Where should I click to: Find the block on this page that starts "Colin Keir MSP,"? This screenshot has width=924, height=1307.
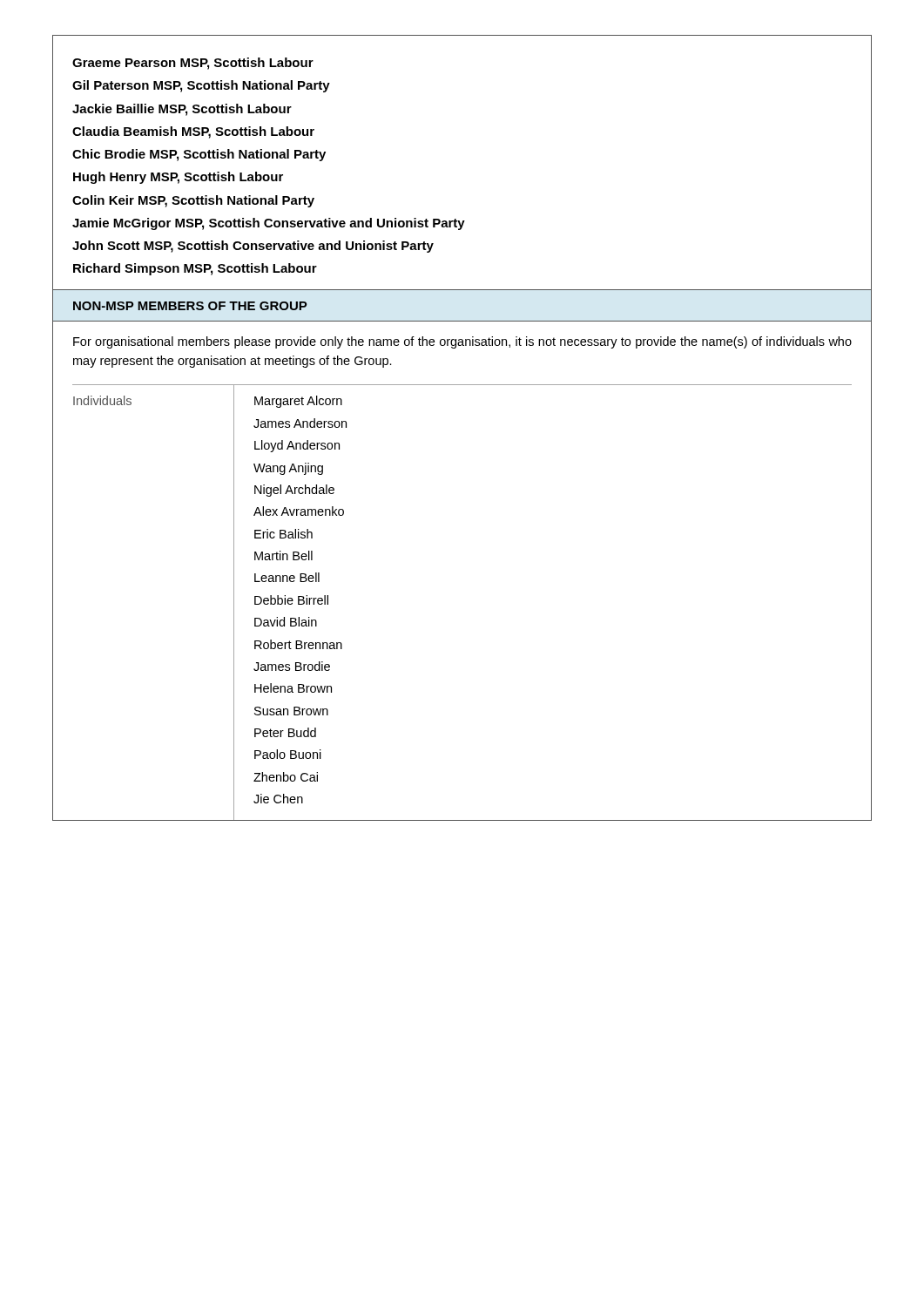point(193,200)
